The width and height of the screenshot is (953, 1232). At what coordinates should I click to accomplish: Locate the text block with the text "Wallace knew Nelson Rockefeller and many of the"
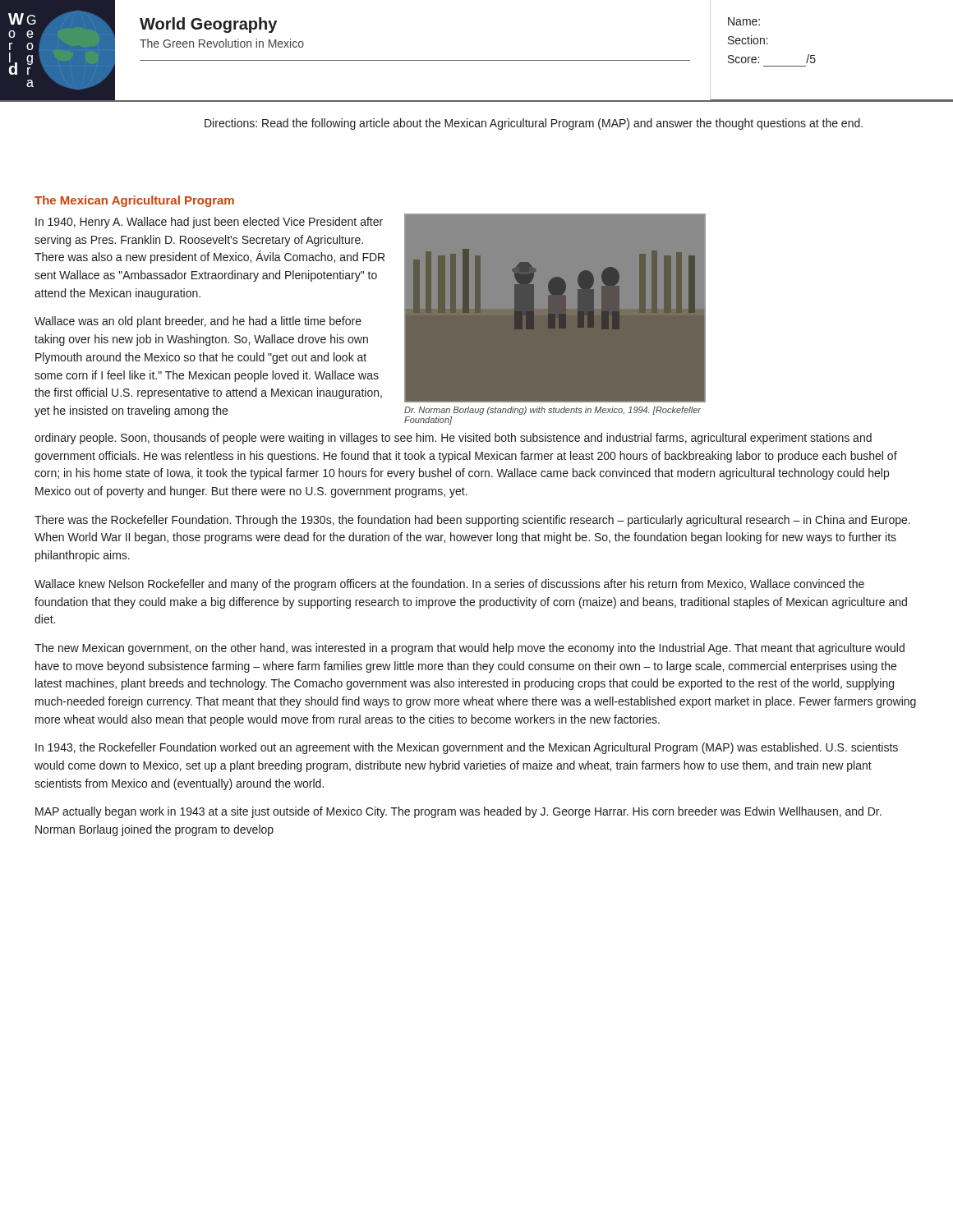pyautogui.click(x=471, y=602)
